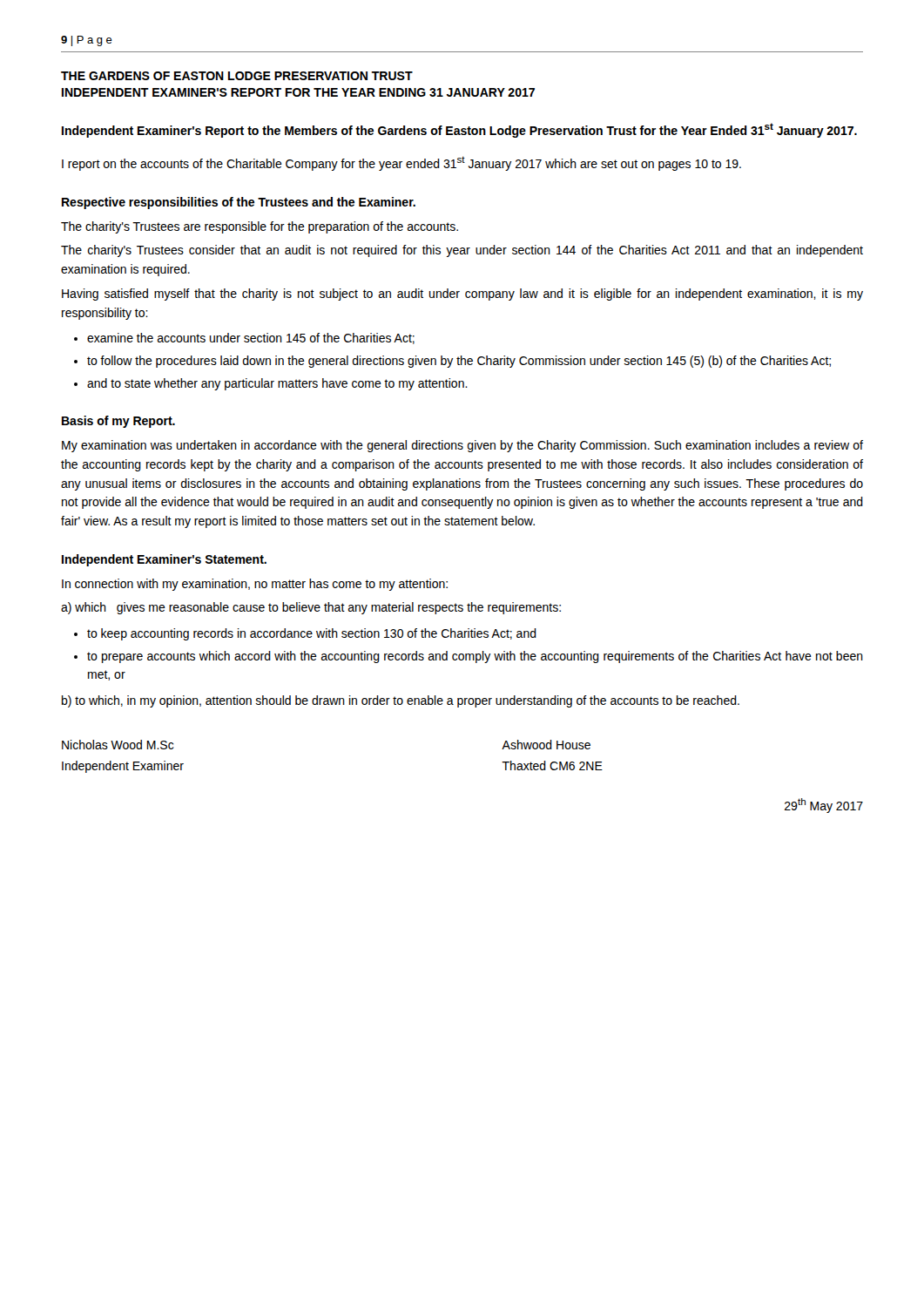Navigate to the text block starting "I report on the accounts of"

(462, 163)
